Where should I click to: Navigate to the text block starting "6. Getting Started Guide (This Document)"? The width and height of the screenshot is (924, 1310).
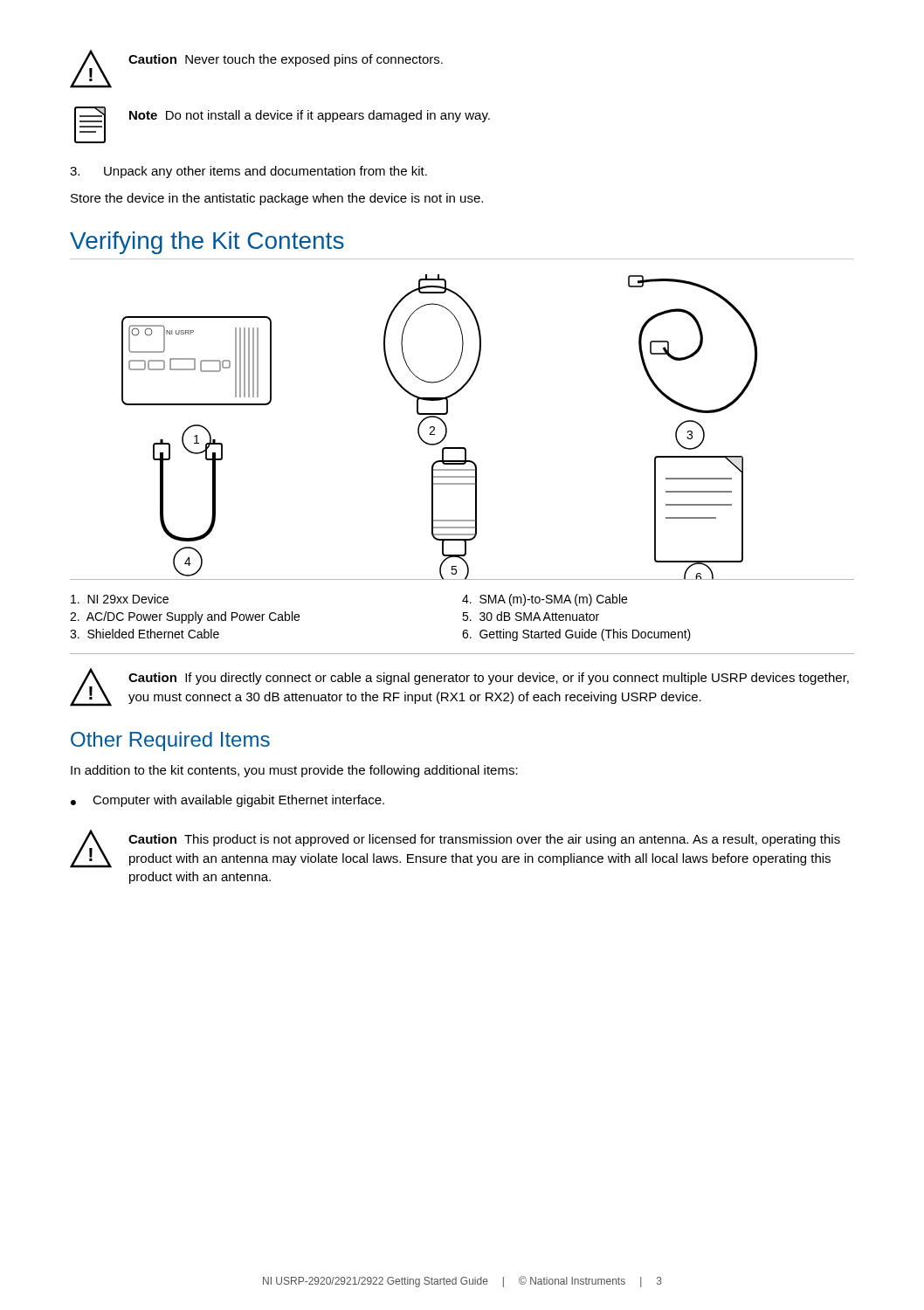[577, 634]
